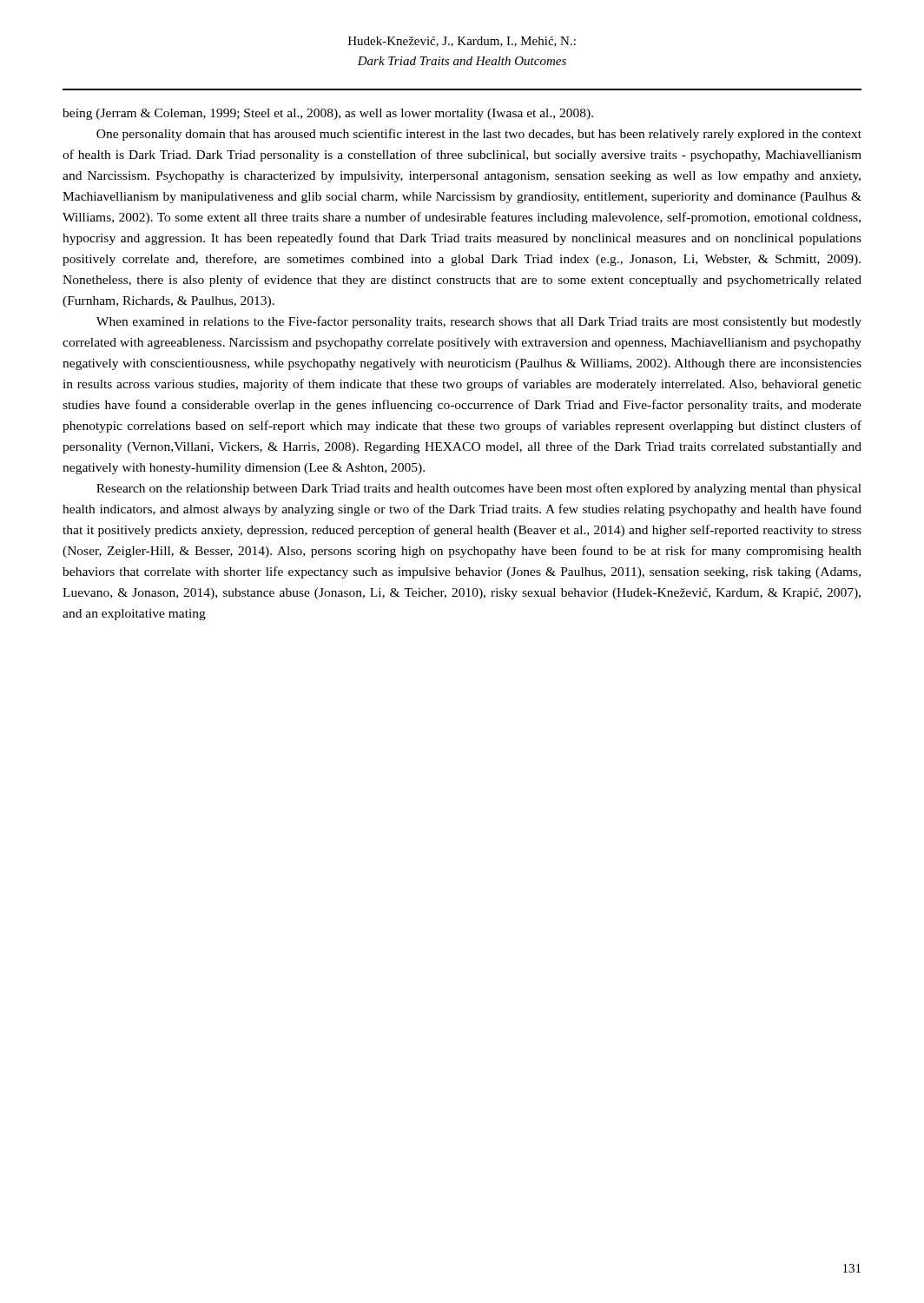Point to the element starting "Research on the relationship between Dark Triad"
Viewport: 924px width, 1303px height.
462,551
